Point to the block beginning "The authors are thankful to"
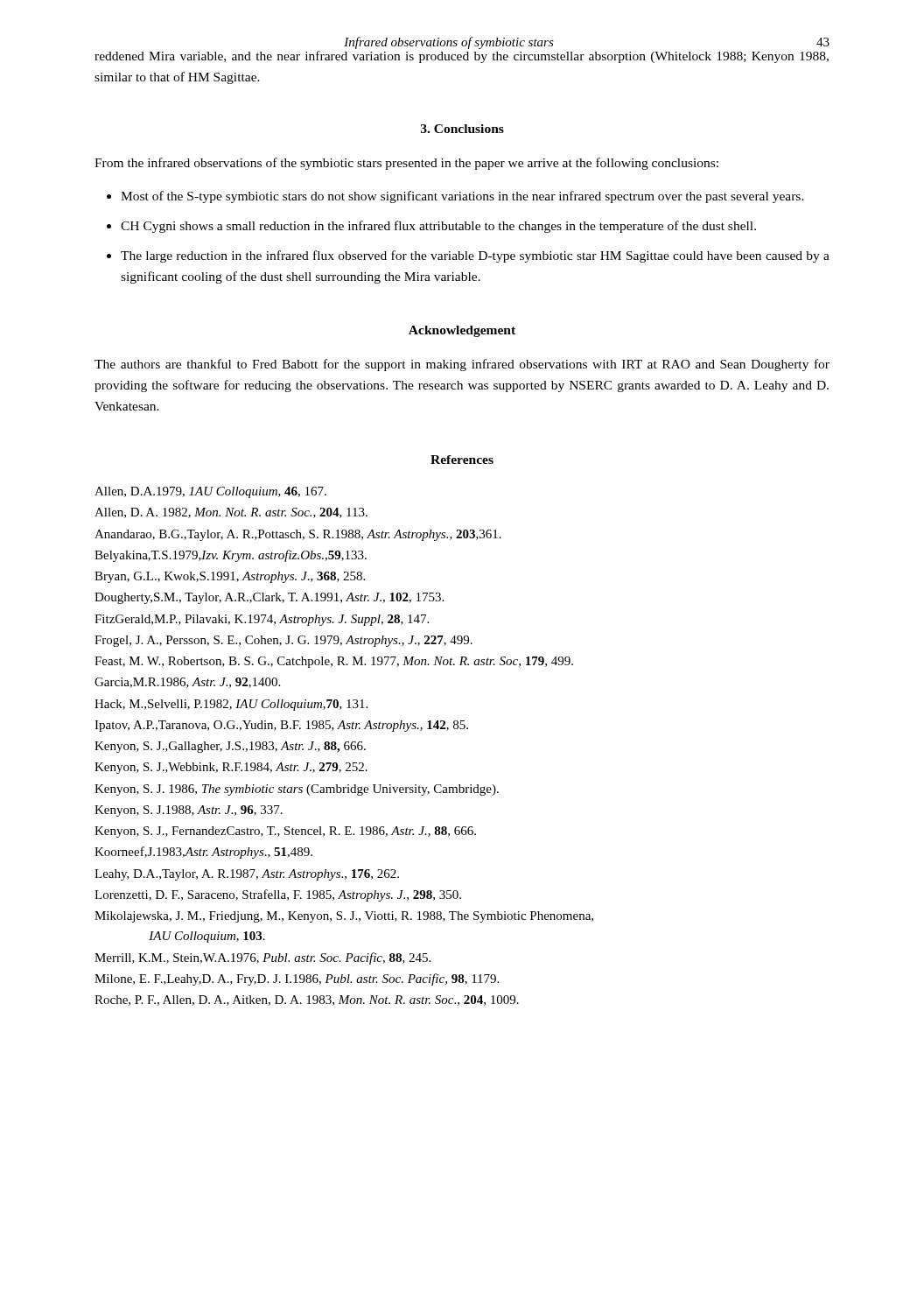The height and width of the screenshot is (1313, 924). pos(462,385)
